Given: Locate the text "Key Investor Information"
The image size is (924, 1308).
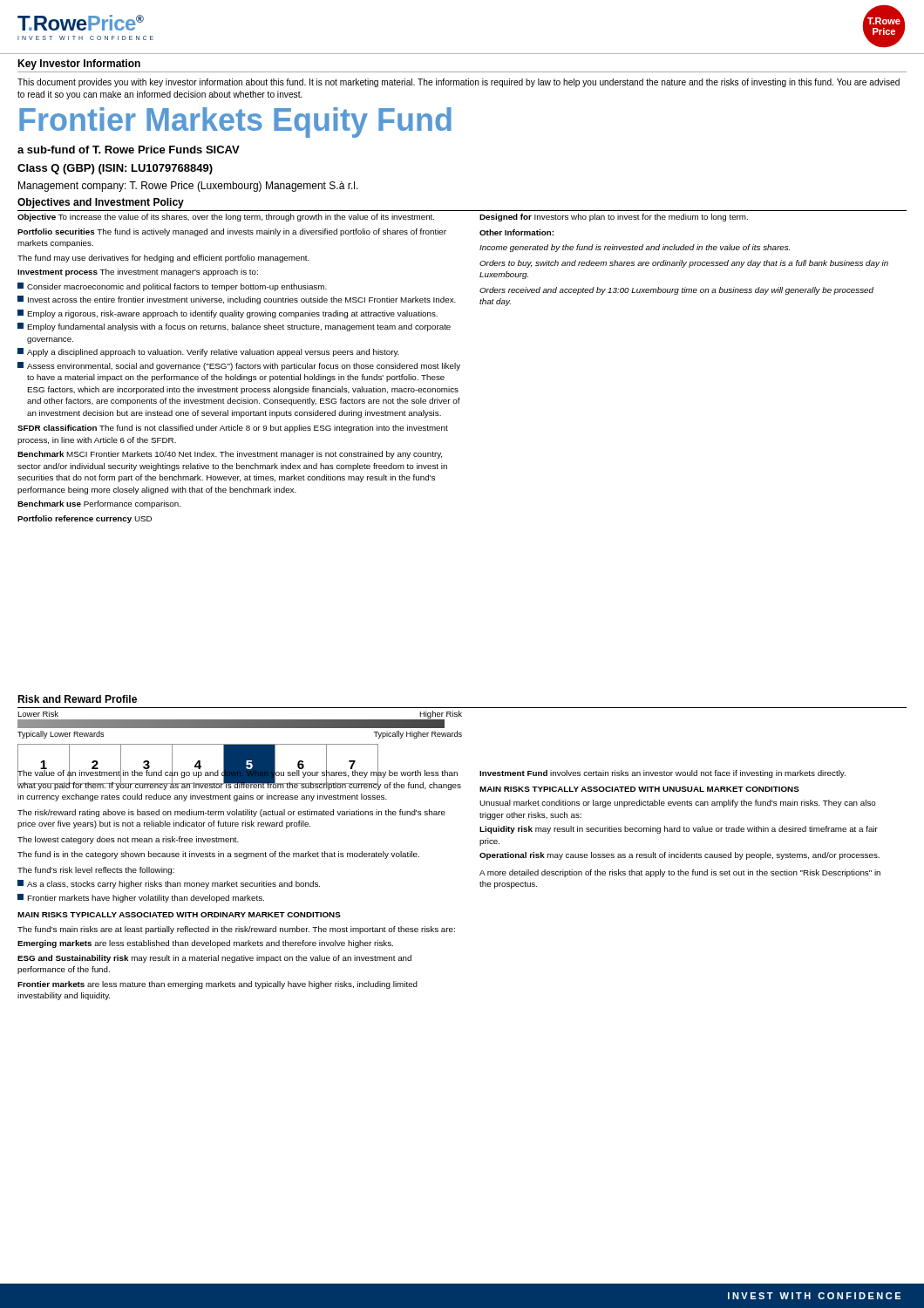Looking at the screenshot, I should coord(79,64).
